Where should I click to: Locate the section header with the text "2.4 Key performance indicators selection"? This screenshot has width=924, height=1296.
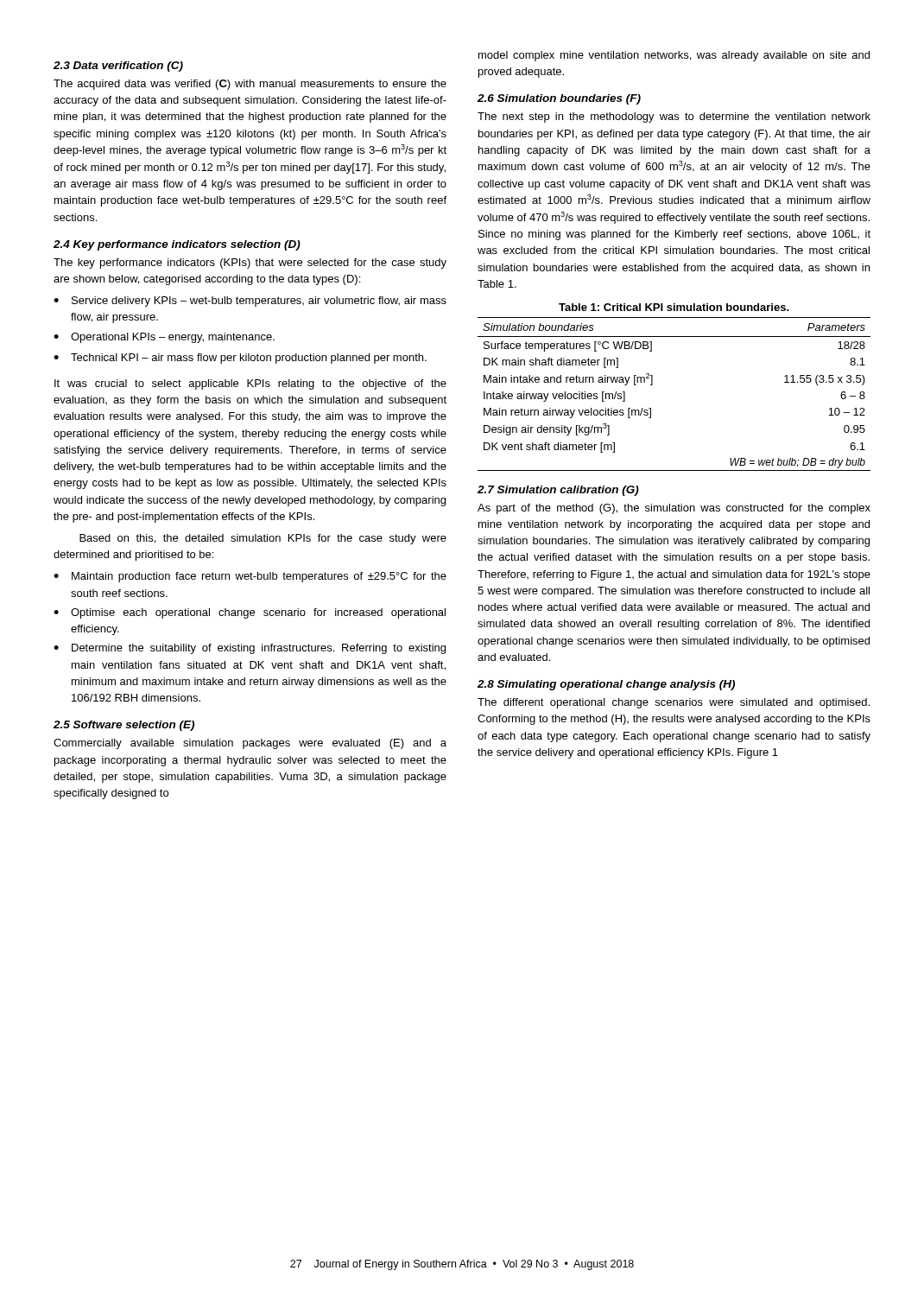pos(177,244)
